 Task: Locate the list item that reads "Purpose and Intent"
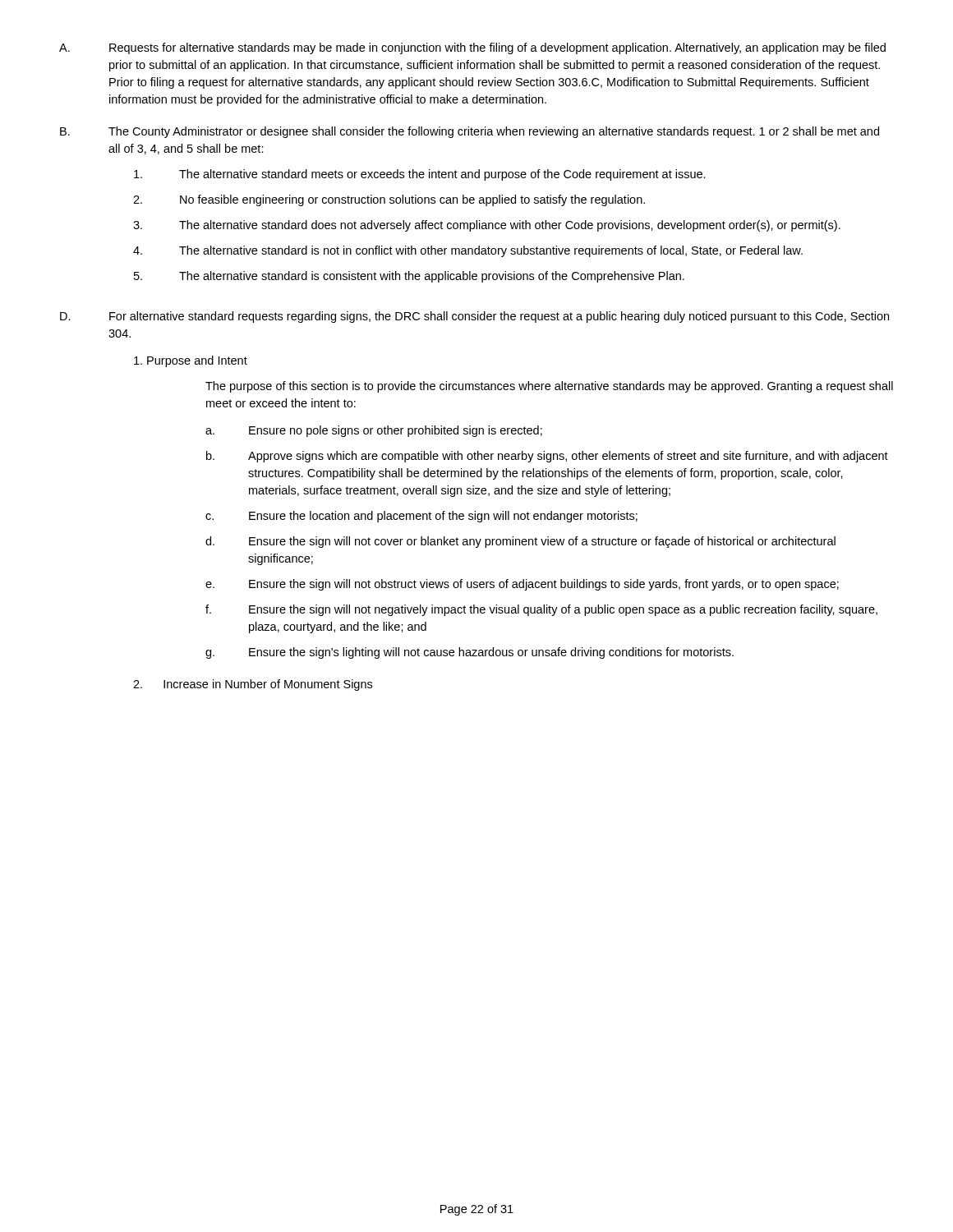(191, 361)
